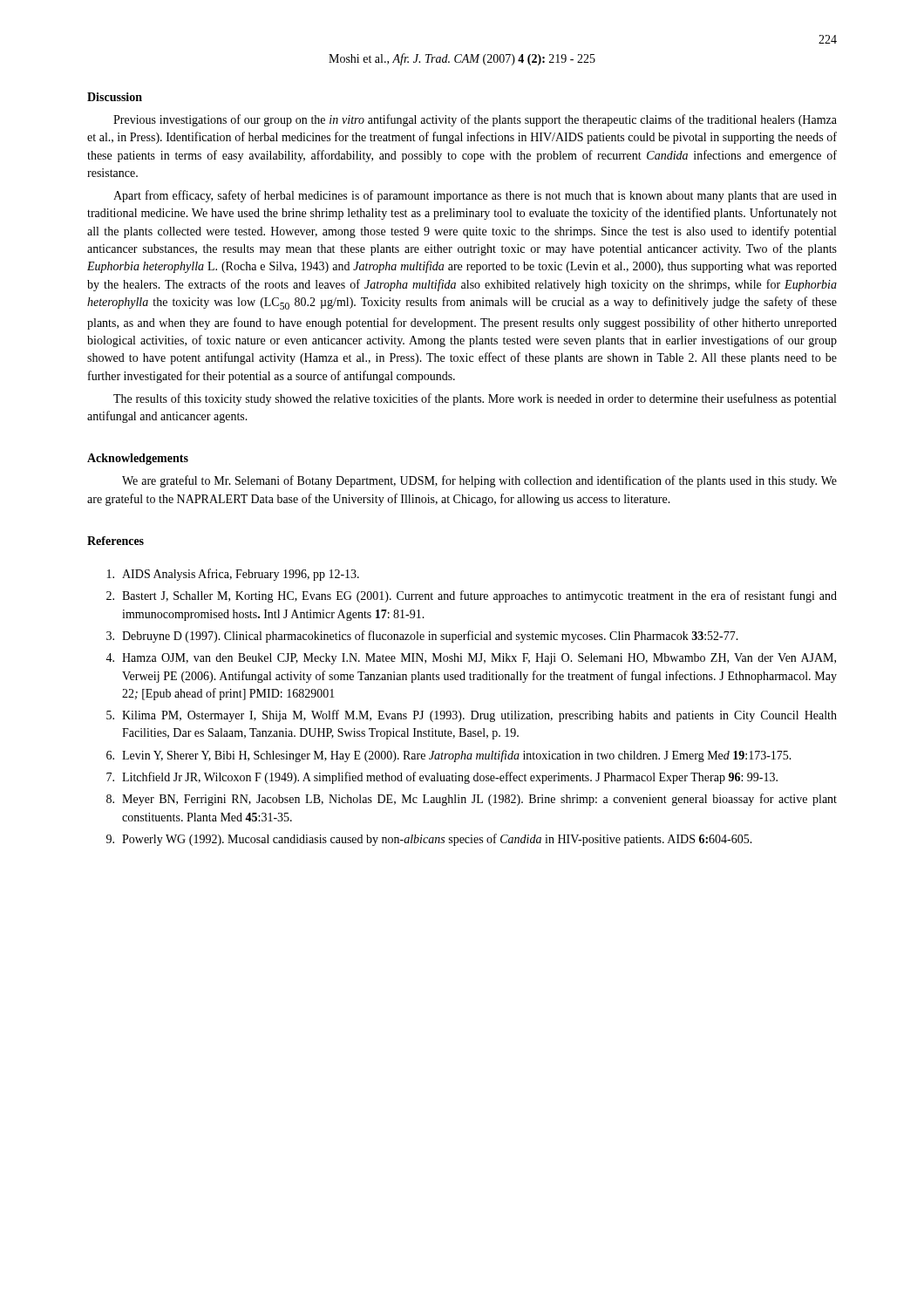924x1308 pixels.
Task: Find the block on this page that starts "9. Powerly WG (1992). Mucosal"
Action: tap(462, 840)
